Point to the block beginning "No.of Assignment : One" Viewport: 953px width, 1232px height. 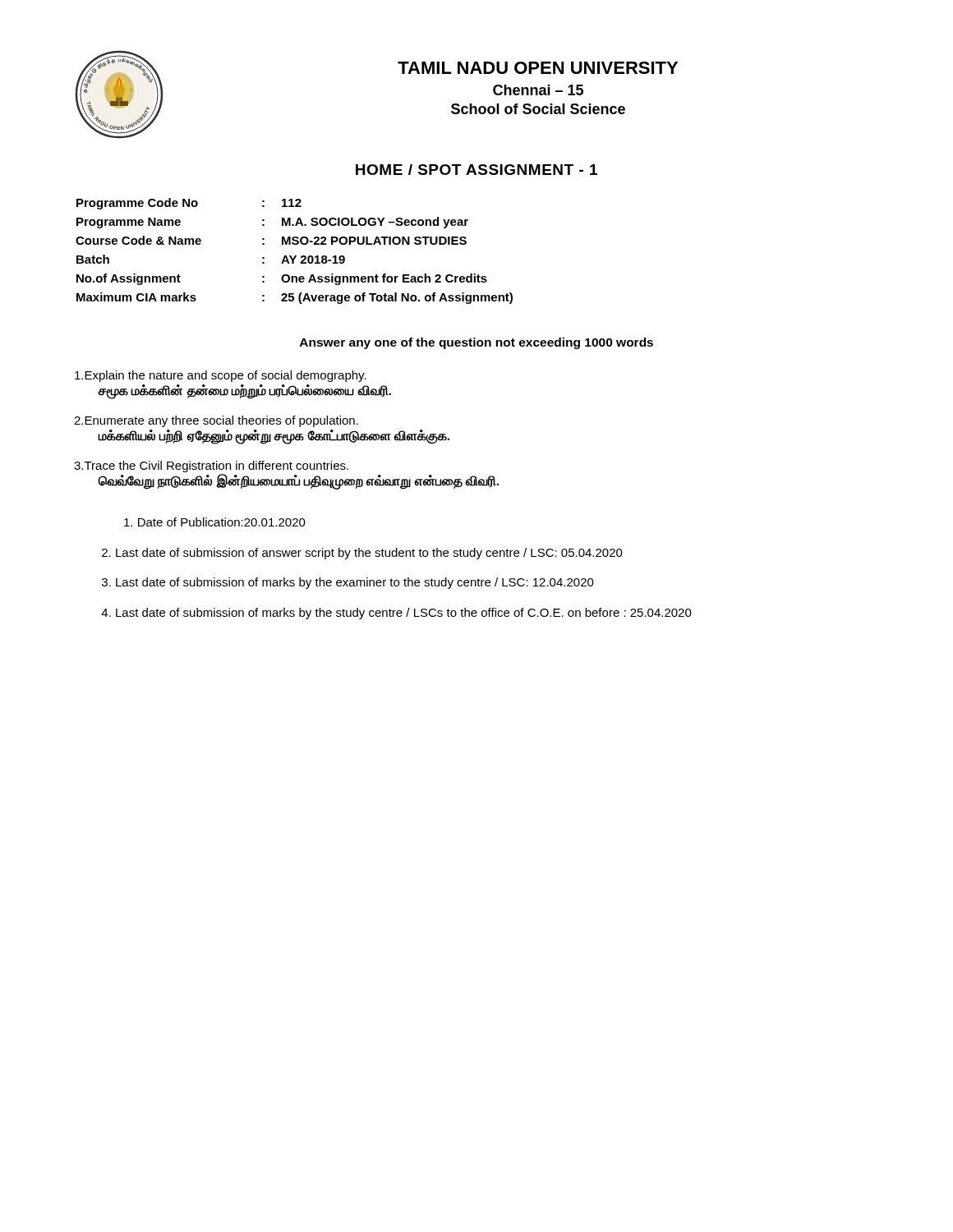click(476, 278)
